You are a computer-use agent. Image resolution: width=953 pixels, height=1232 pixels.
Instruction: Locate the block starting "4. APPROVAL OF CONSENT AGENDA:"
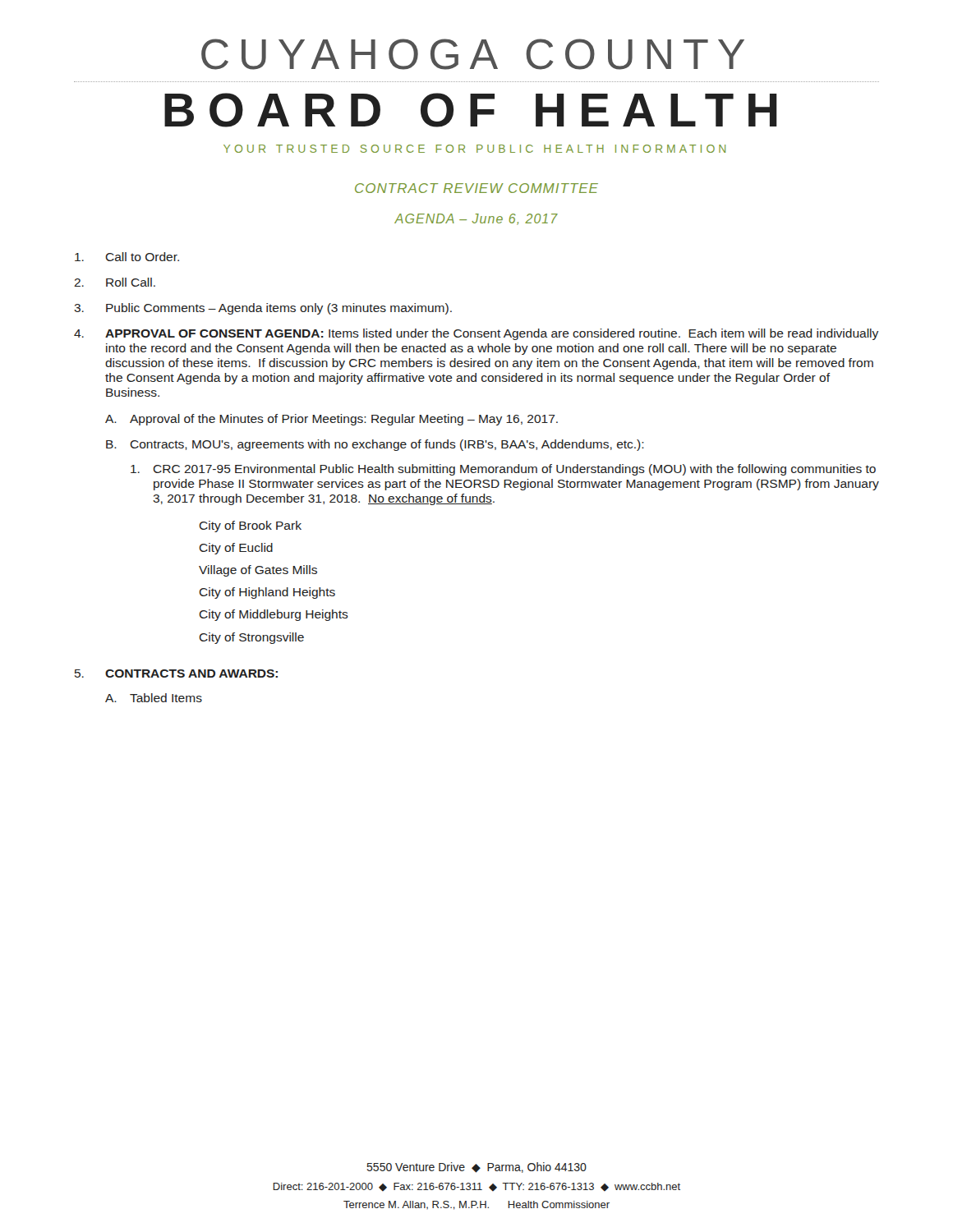[476, 363]
